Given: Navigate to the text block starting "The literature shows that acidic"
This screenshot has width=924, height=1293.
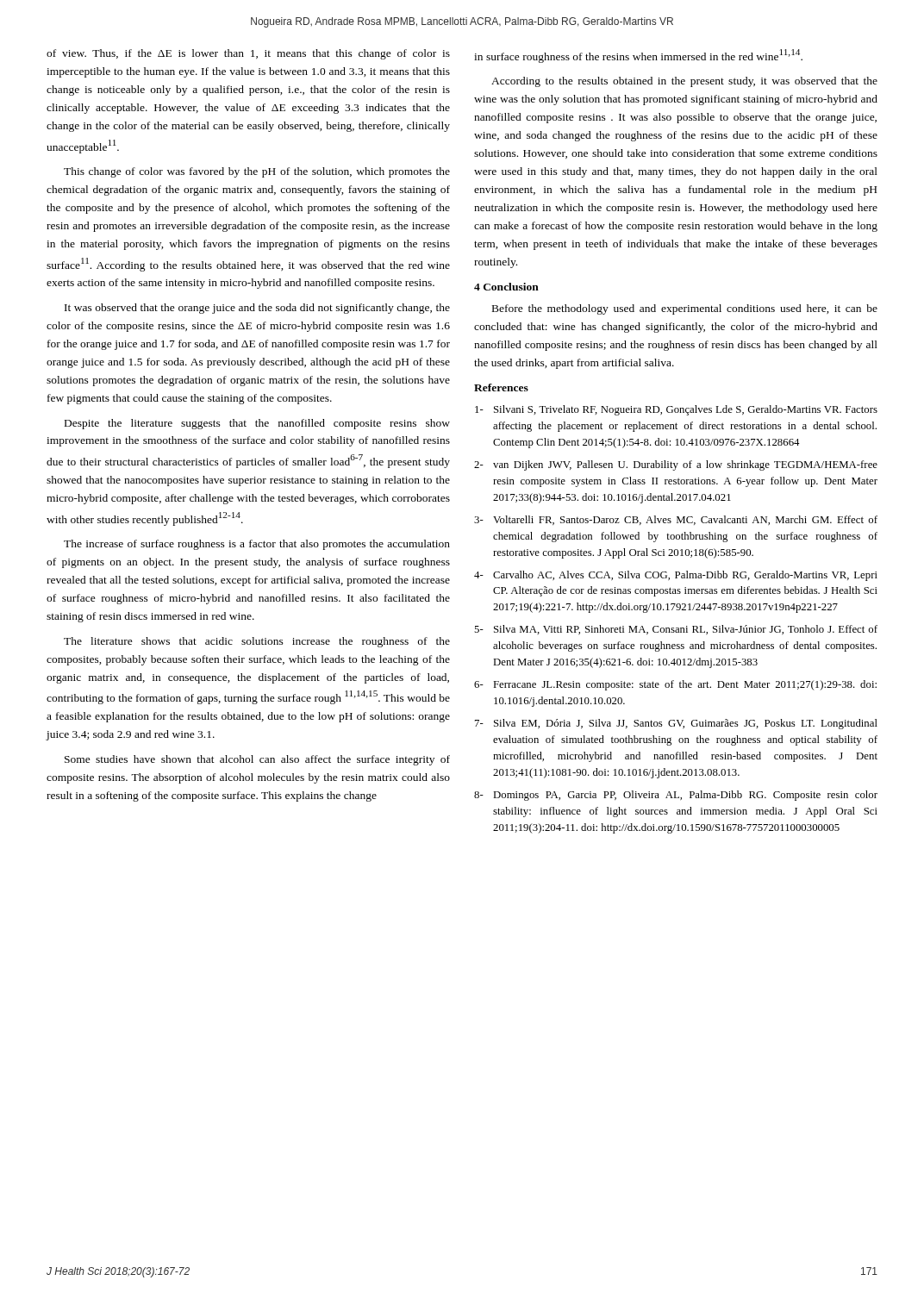Looking at the screenshot, I should 248,688.
